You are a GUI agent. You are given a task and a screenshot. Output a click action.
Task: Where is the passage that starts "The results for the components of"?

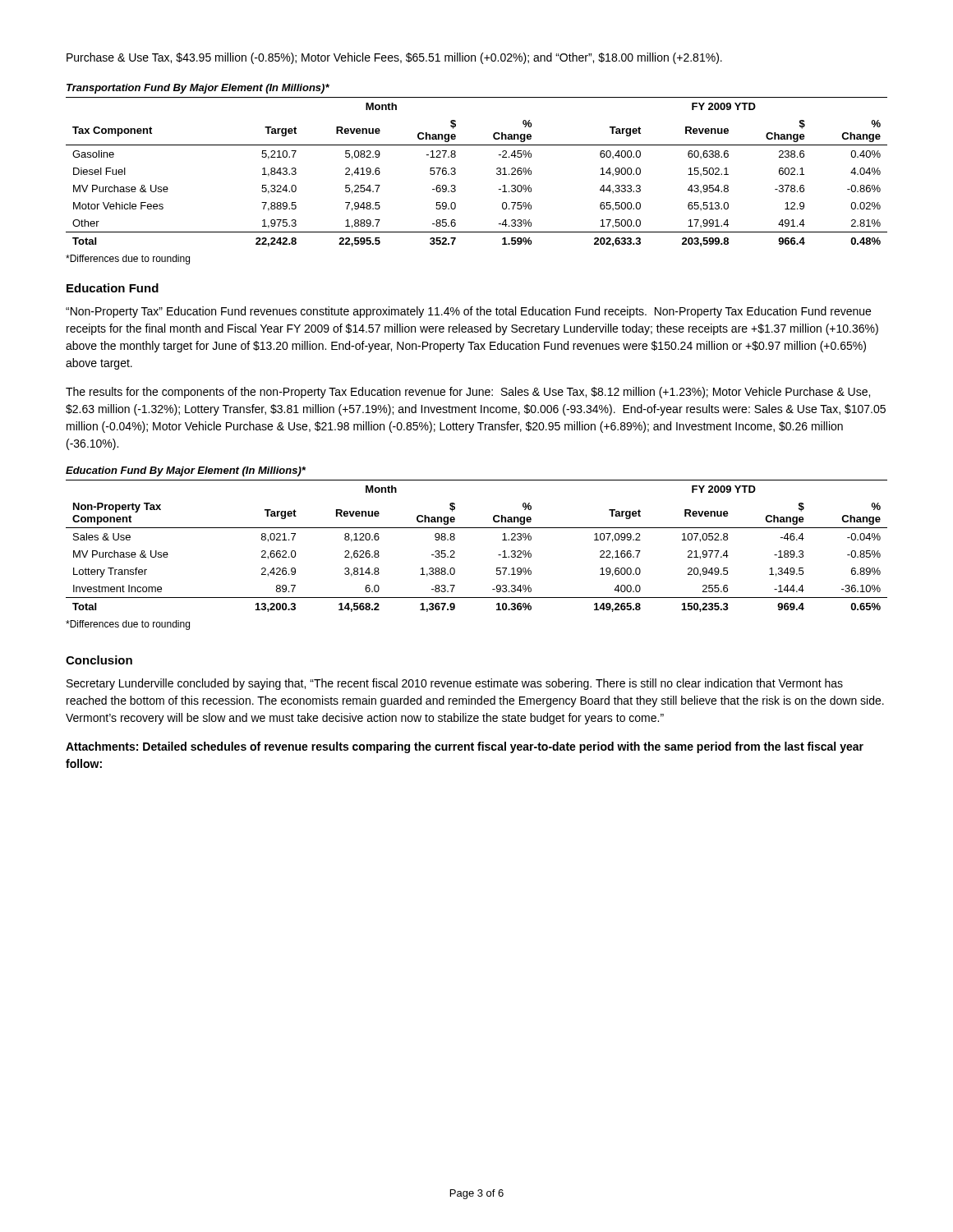coord(476,418)
